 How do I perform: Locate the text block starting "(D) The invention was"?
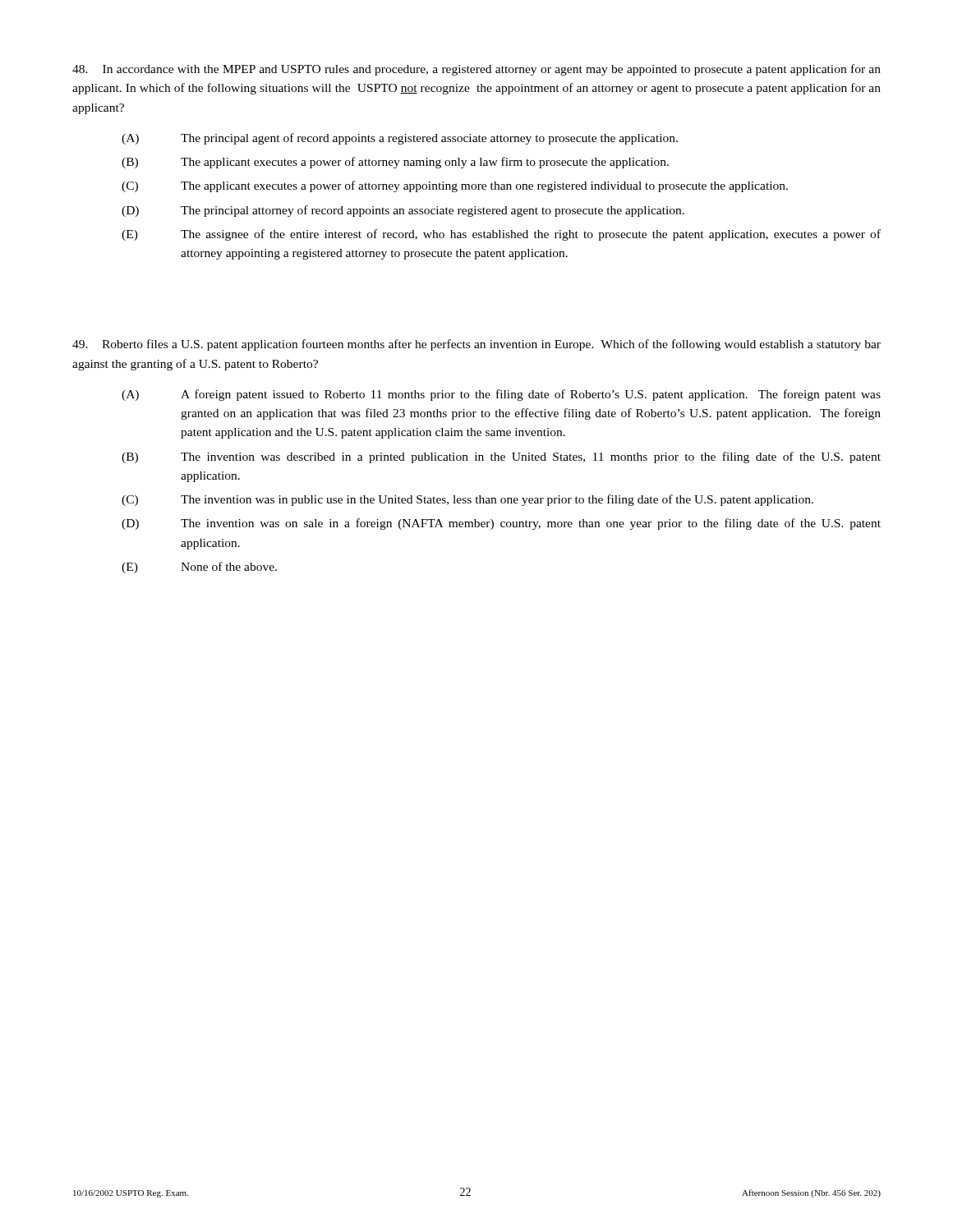click(x=476, y=533)
